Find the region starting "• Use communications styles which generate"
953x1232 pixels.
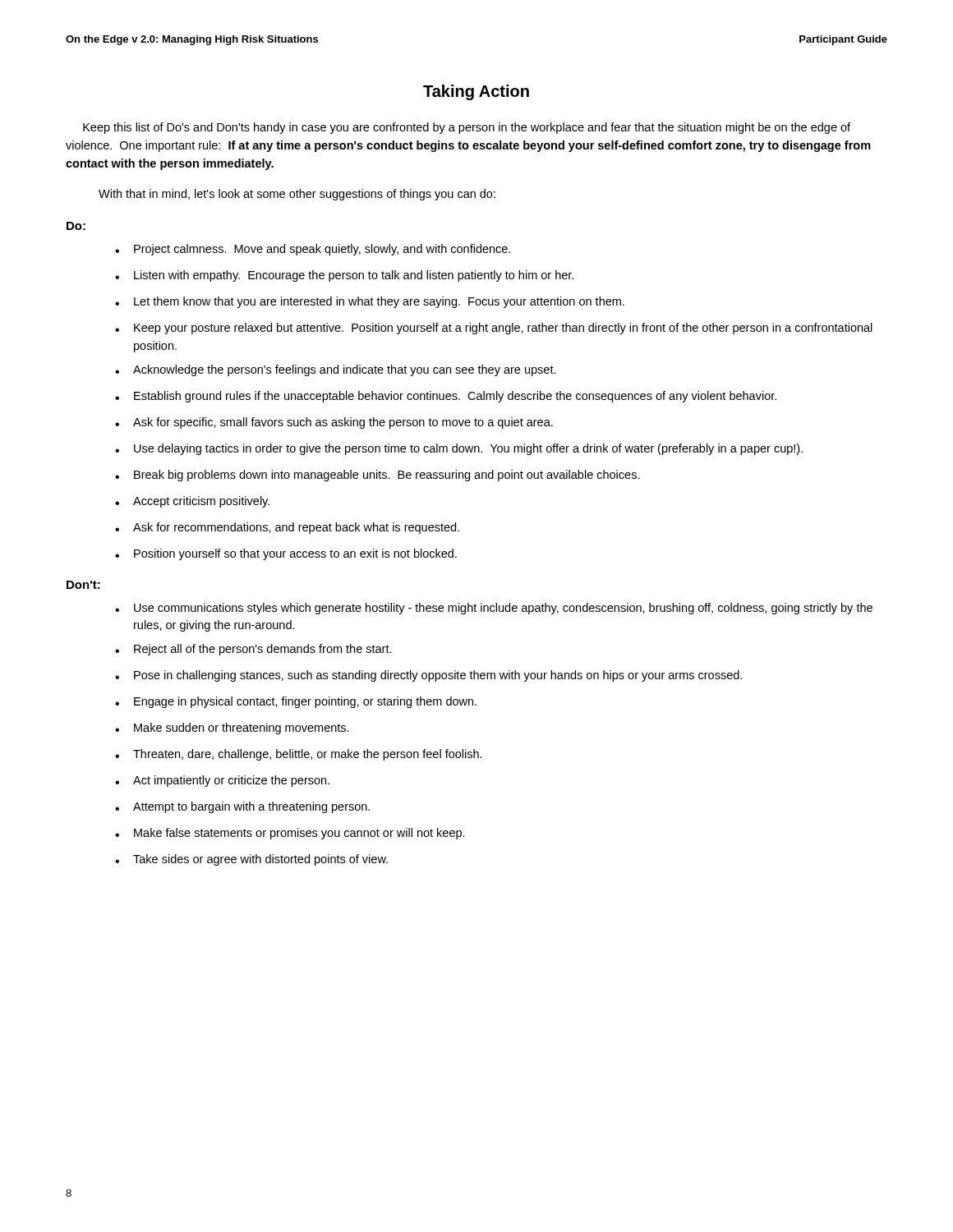(x=501, y=617)
